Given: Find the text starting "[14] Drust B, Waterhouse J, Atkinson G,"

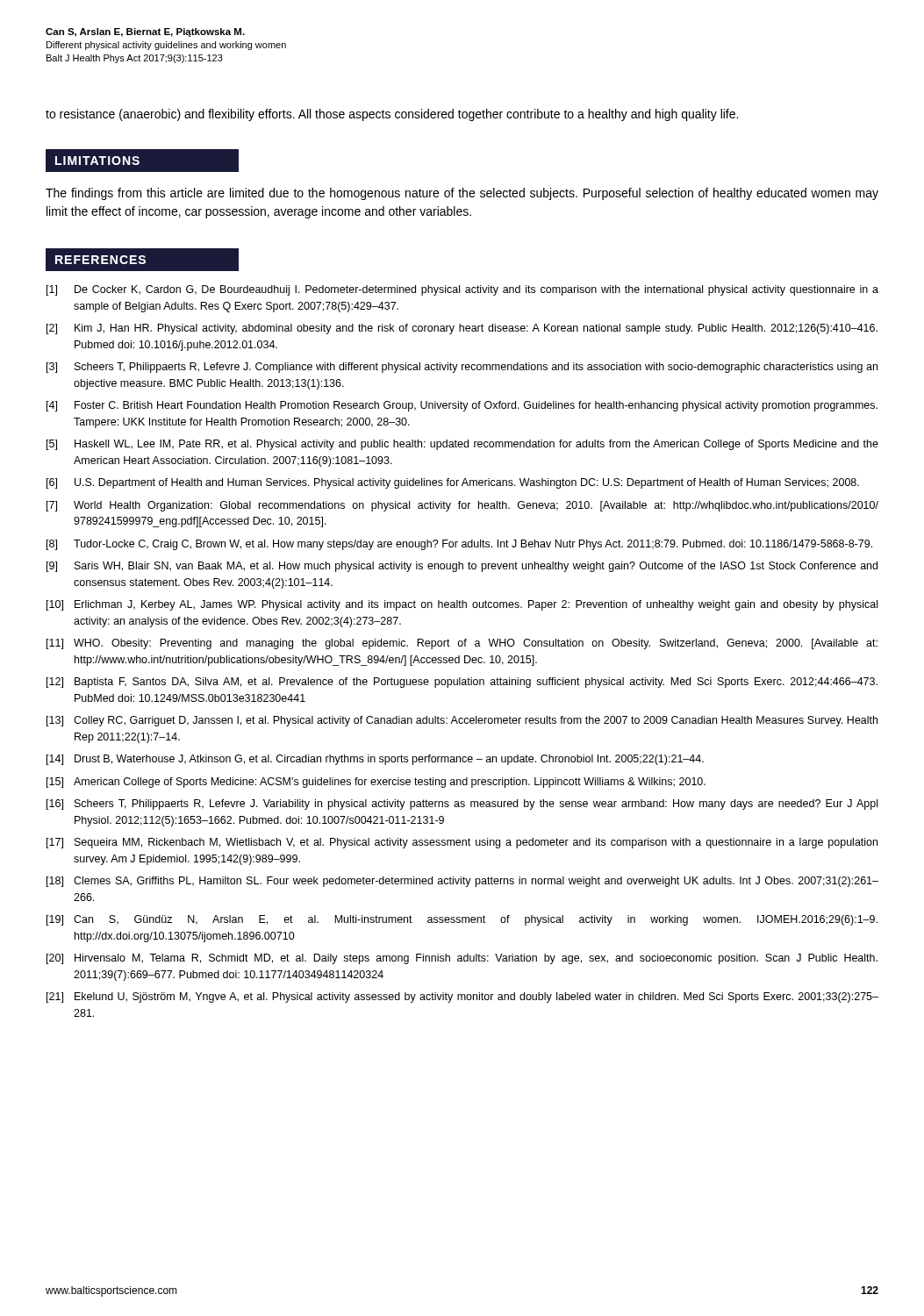Looking at the screenshot, I should point(462,759).
